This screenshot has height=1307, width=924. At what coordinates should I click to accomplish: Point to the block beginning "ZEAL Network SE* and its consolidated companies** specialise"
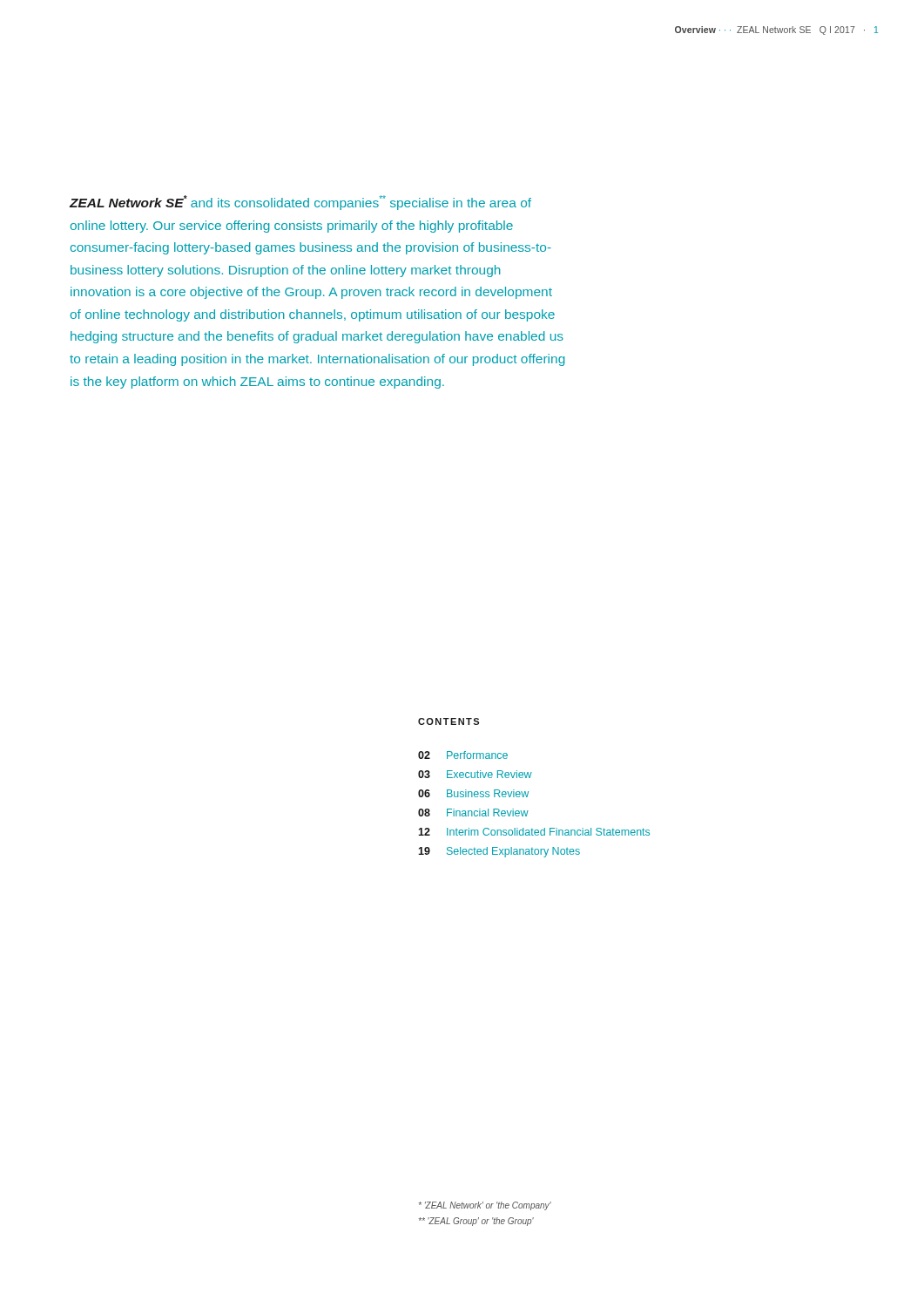(x=318, y=291)
